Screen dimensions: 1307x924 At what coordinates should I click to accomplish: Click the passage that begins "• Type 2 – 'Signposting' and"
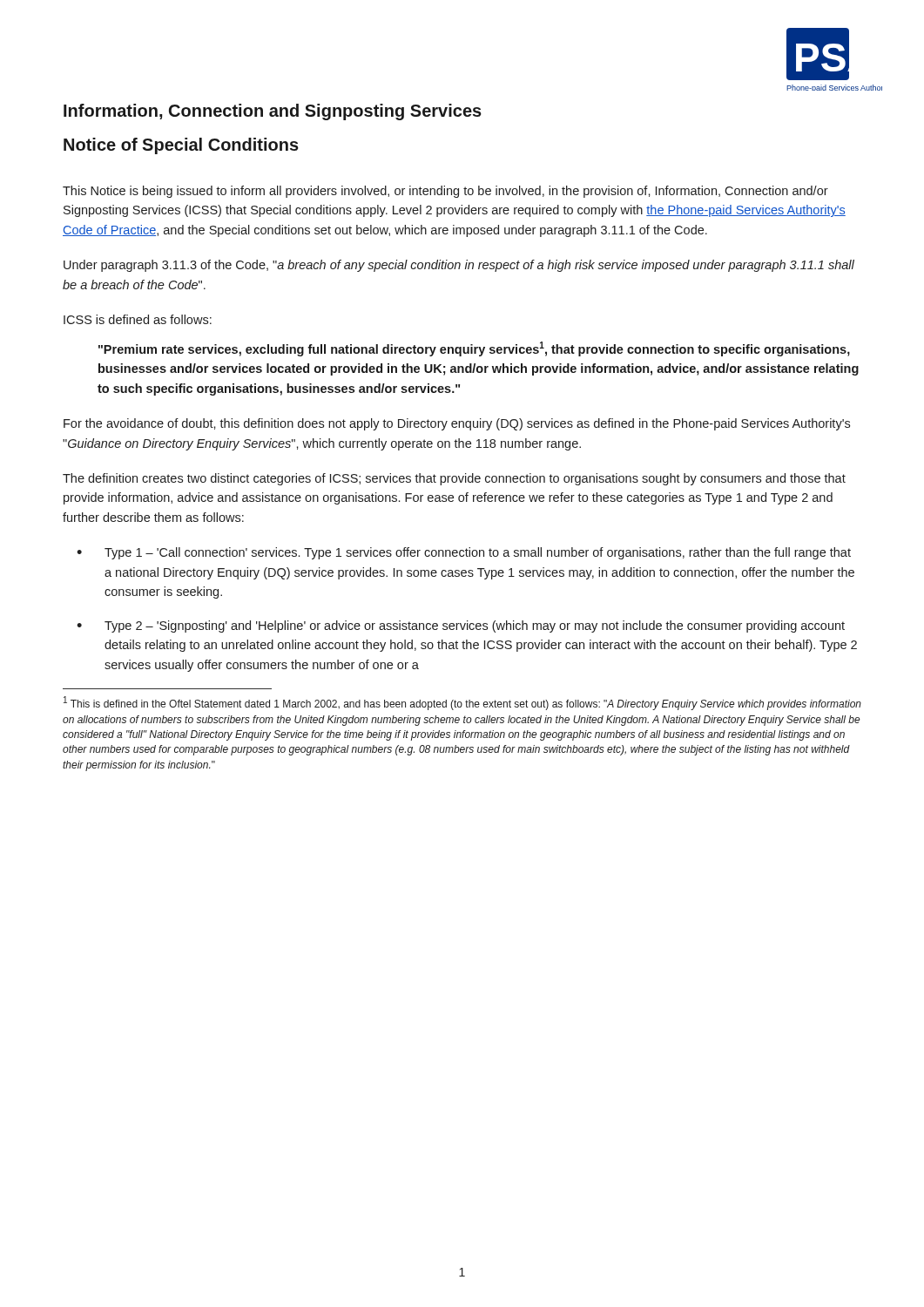pos(469,645)
